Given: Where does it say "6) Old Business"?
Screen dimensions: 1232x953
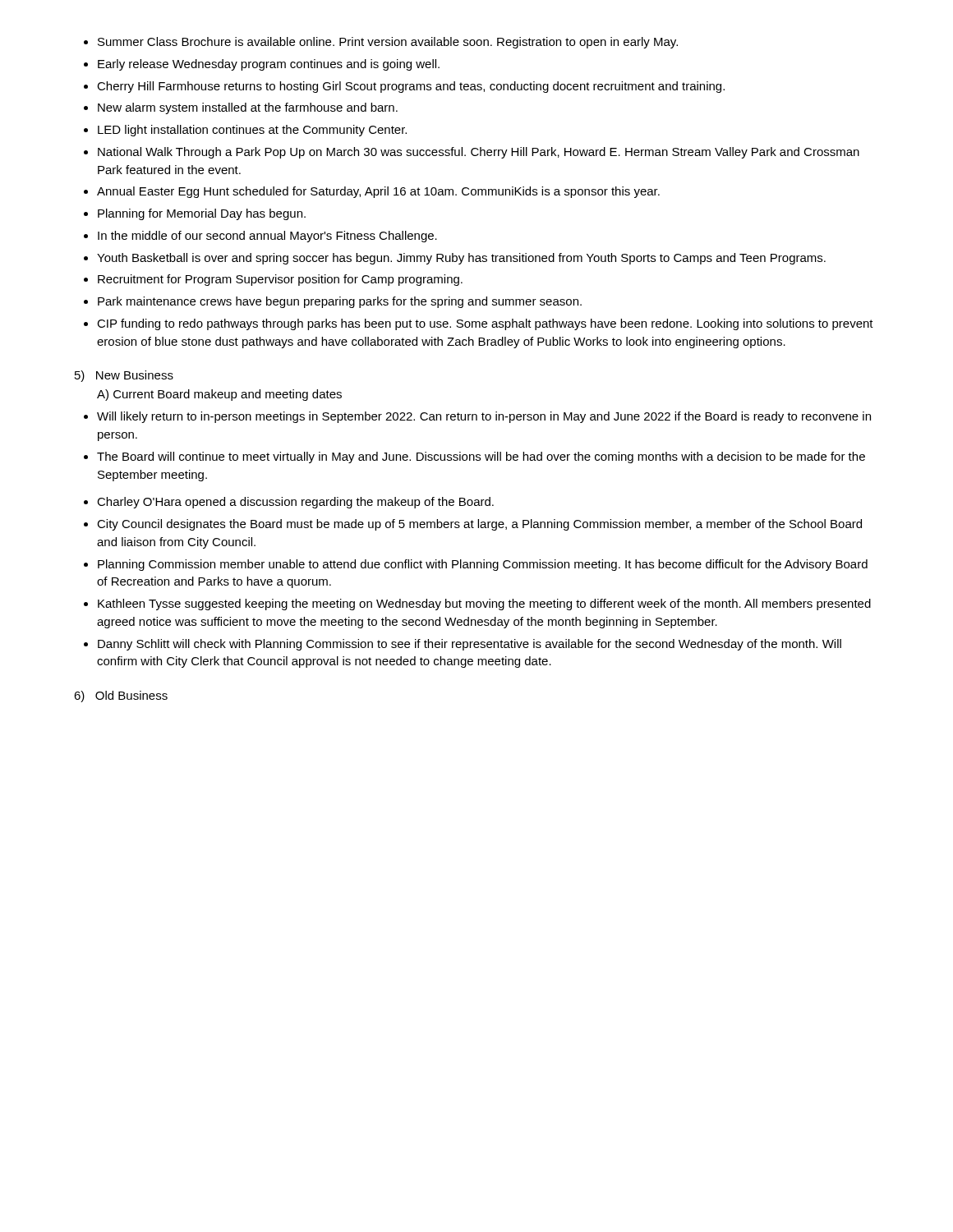Looking at the screenshot, I should 121,695.
